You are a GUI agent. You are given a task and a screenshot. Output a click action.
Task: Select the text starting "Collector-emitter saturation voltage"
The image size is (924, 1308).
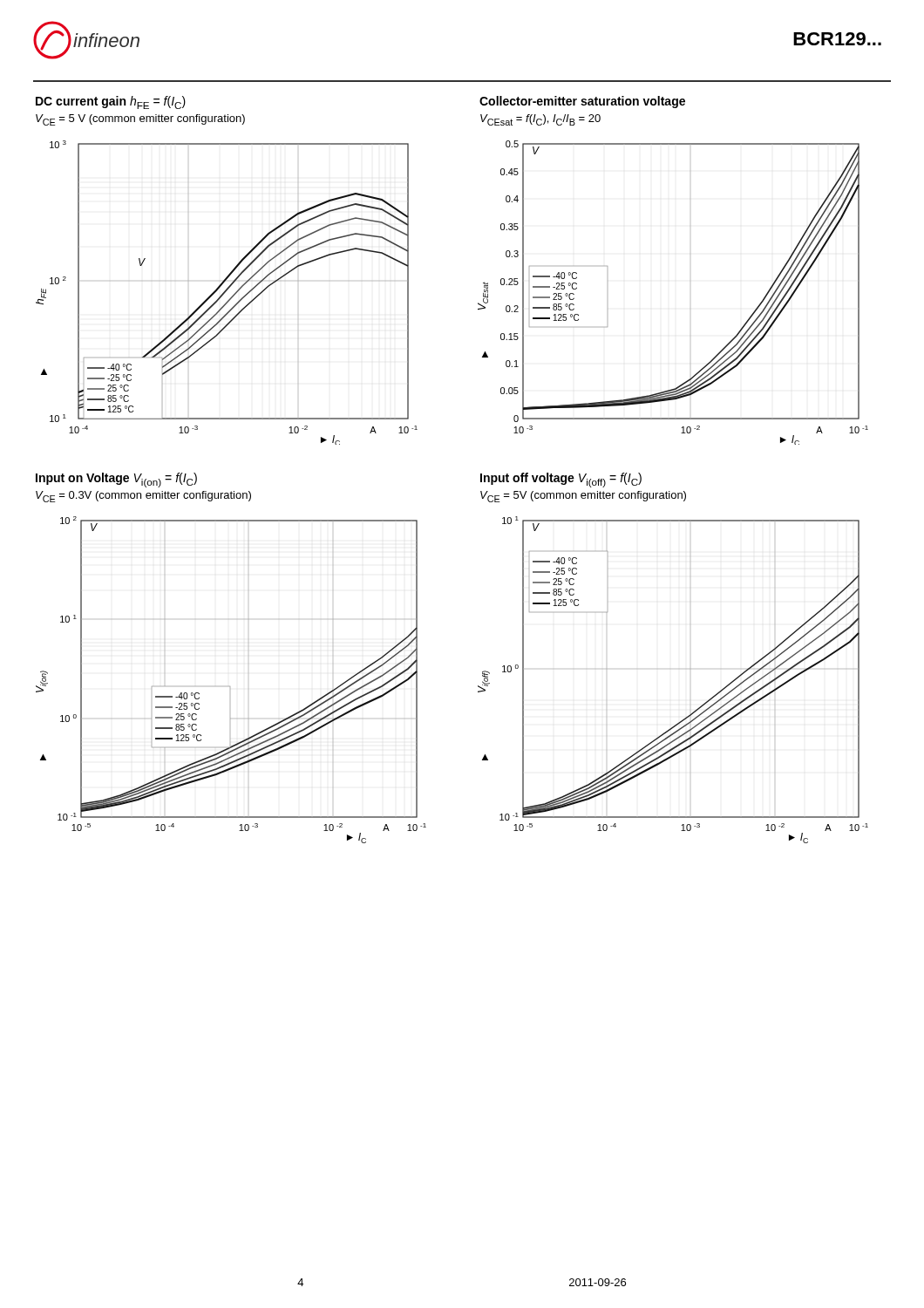583,101
